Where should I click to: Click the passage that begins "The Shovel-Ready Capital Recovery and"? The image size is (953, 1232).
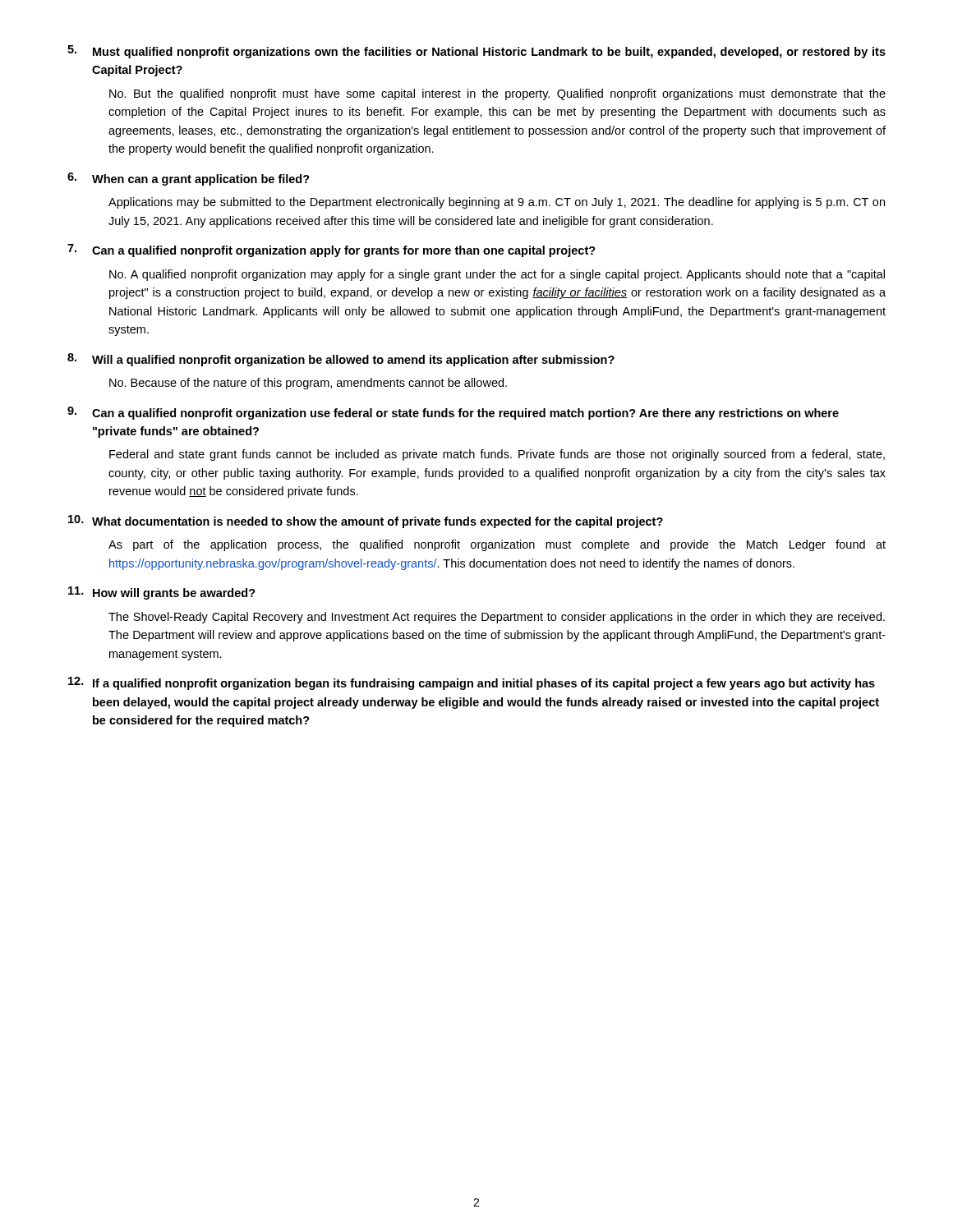(497, 635)
